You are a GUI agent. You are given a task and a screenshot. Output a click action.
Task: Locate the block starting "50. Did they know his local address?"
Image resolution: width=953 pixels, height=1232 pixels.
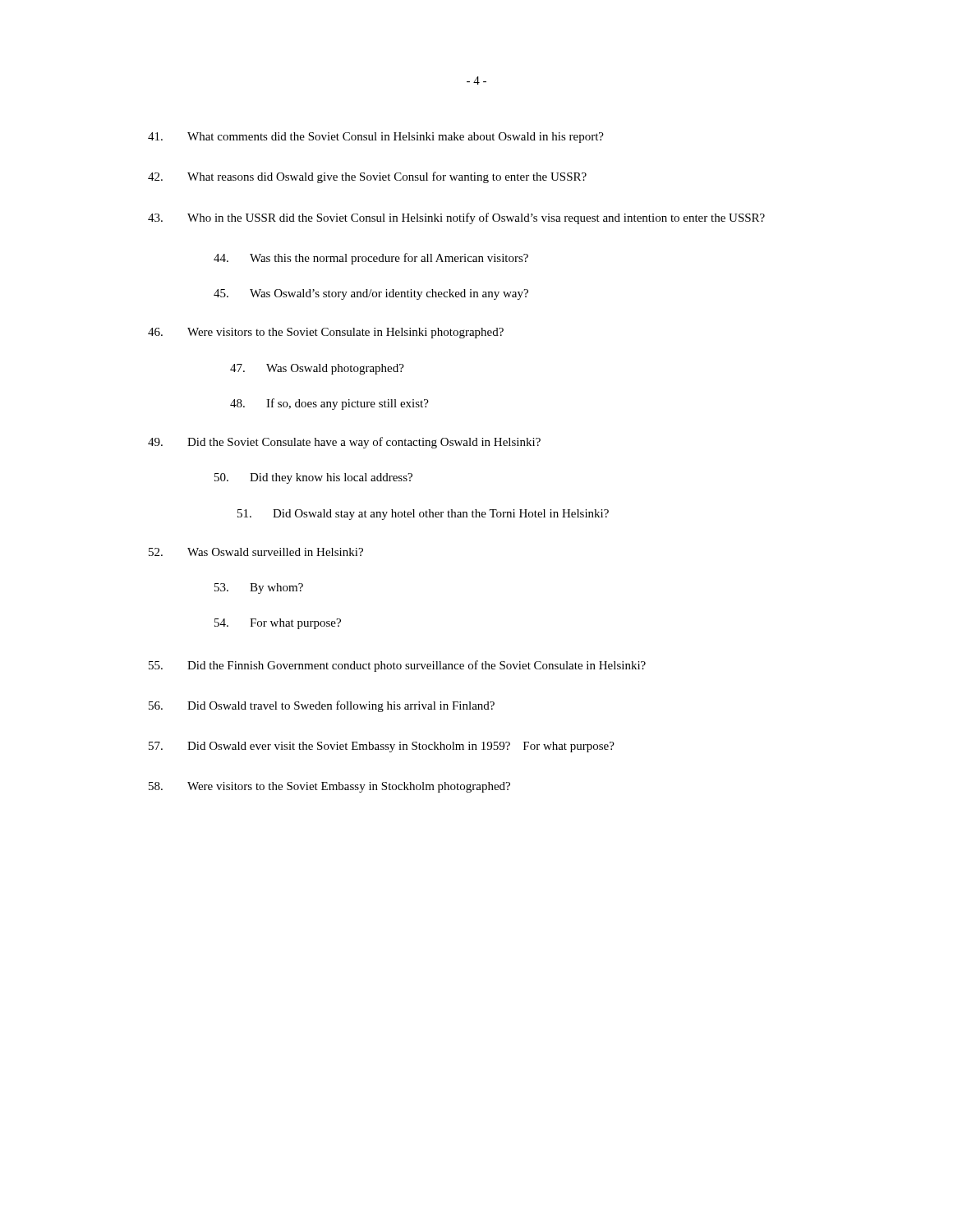[313, 478]
